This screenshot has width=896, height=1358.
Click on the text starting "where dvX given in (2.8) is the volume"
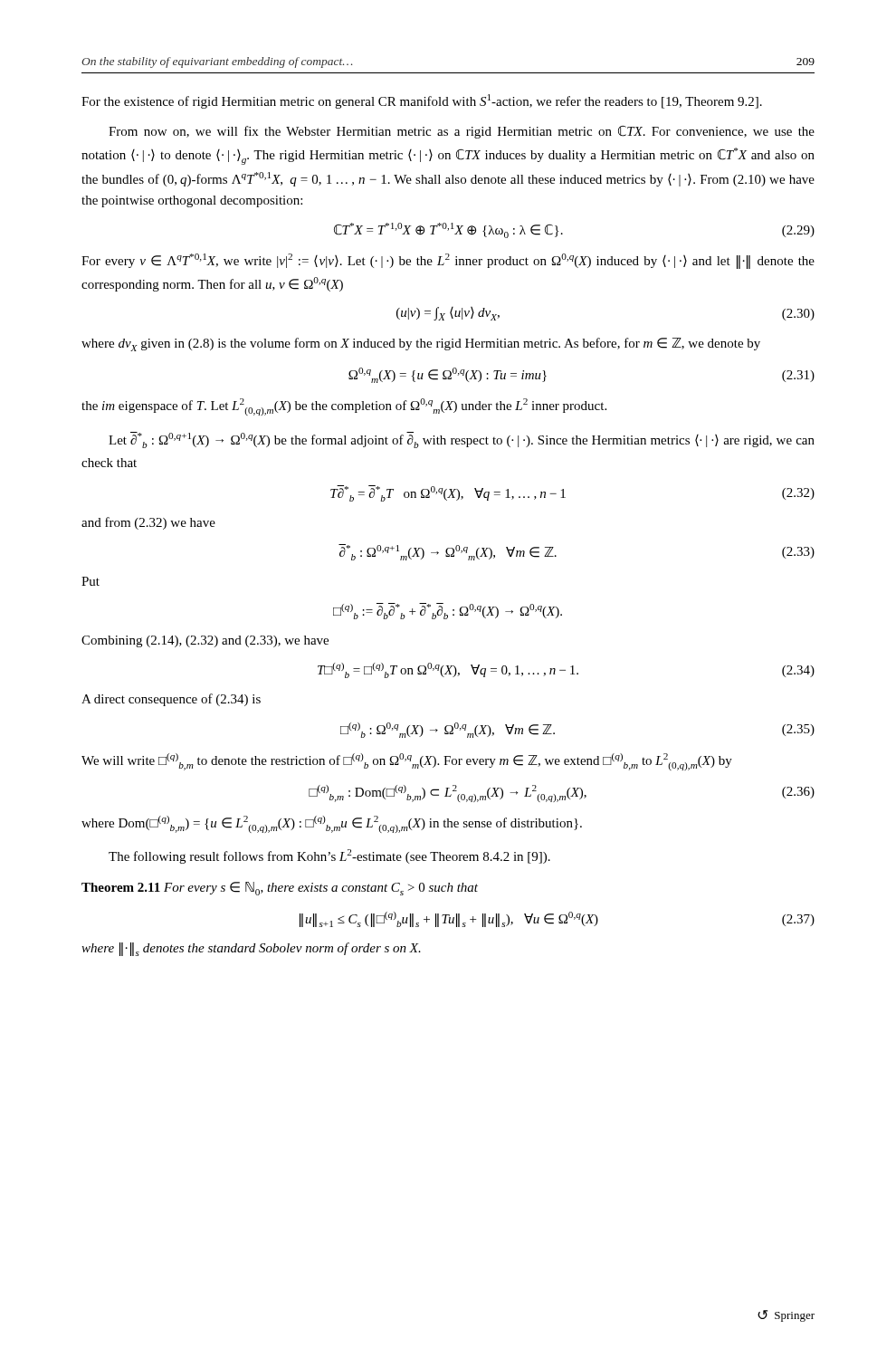448,345
